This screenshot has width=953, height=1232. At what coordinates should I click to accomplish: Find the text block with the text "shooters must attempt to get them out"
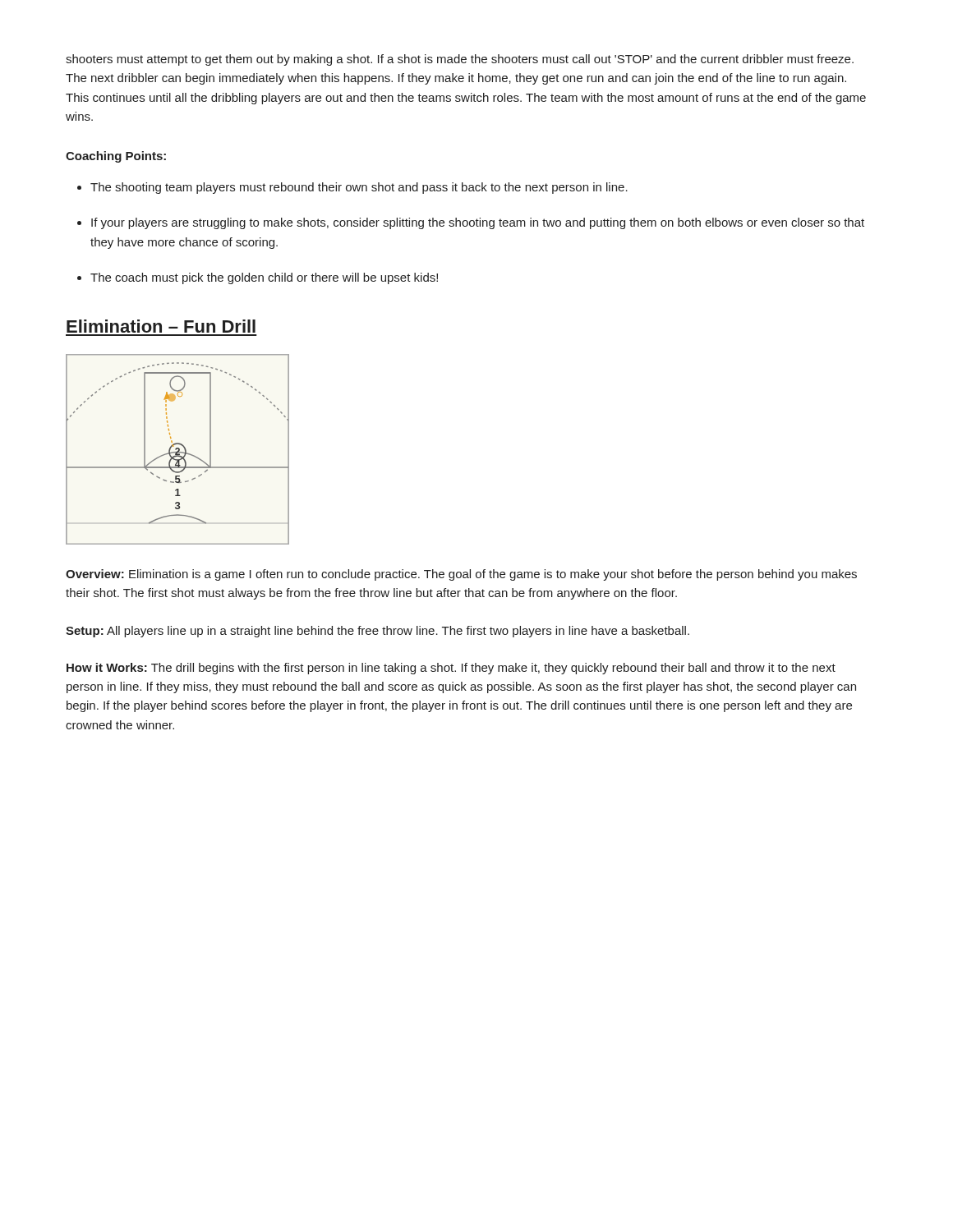point(466,87)
